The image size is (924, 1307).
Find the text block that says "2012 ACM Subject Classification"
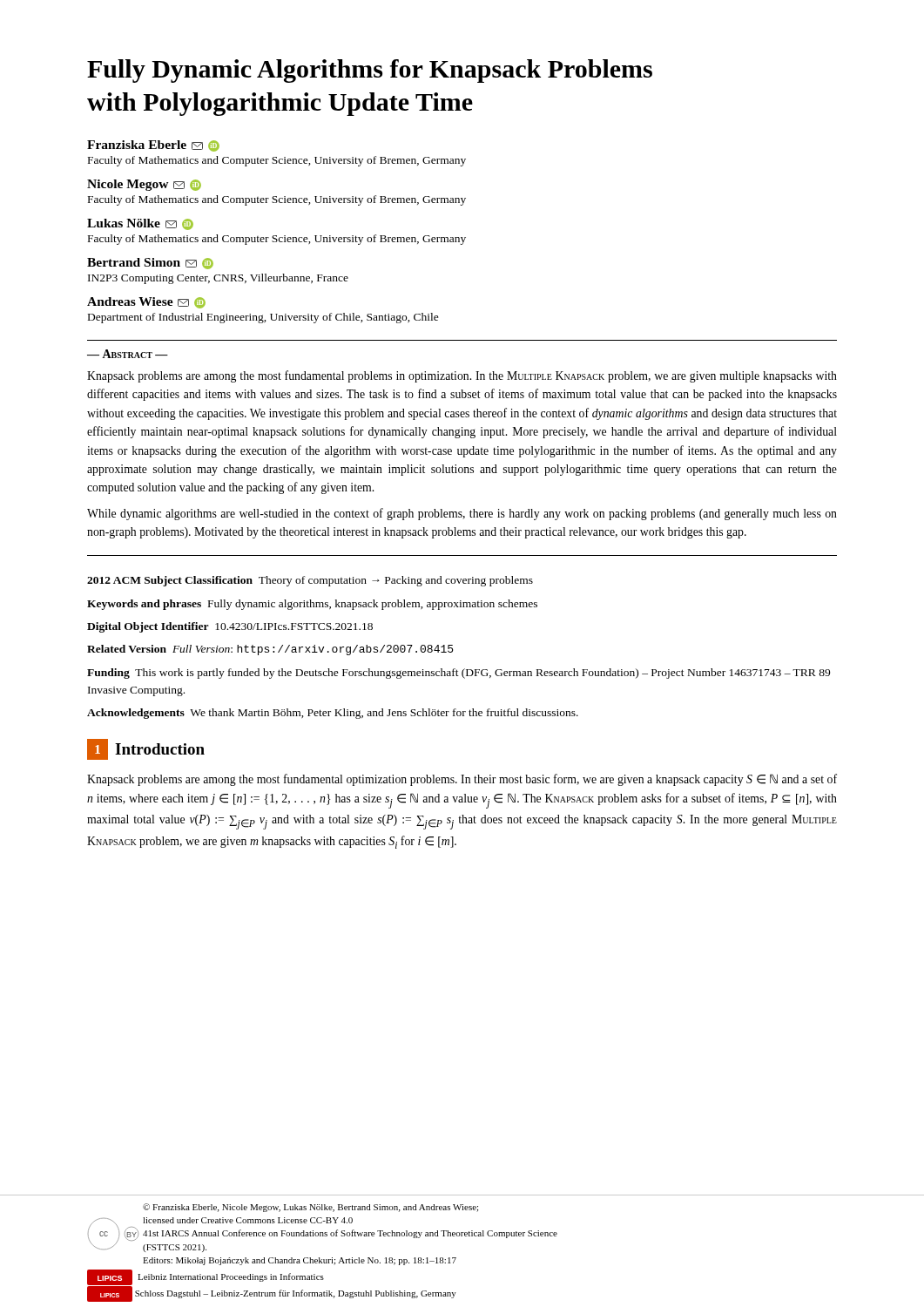pos(462,581)
